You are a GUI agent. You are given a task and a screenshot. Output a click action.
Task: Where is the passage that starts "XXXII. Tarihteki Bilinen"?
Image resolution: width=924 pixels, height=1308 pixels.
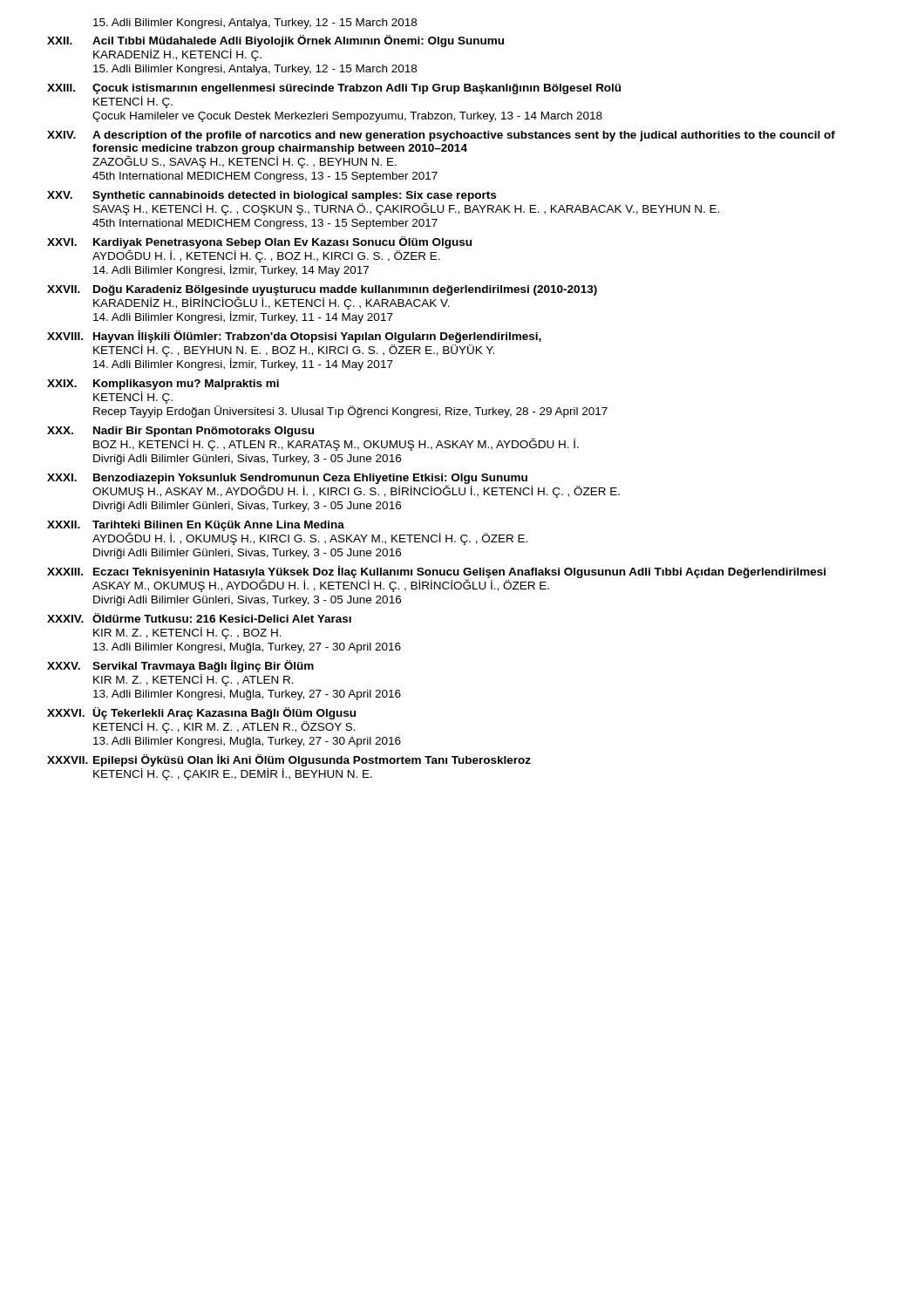[x=462, y=538]
